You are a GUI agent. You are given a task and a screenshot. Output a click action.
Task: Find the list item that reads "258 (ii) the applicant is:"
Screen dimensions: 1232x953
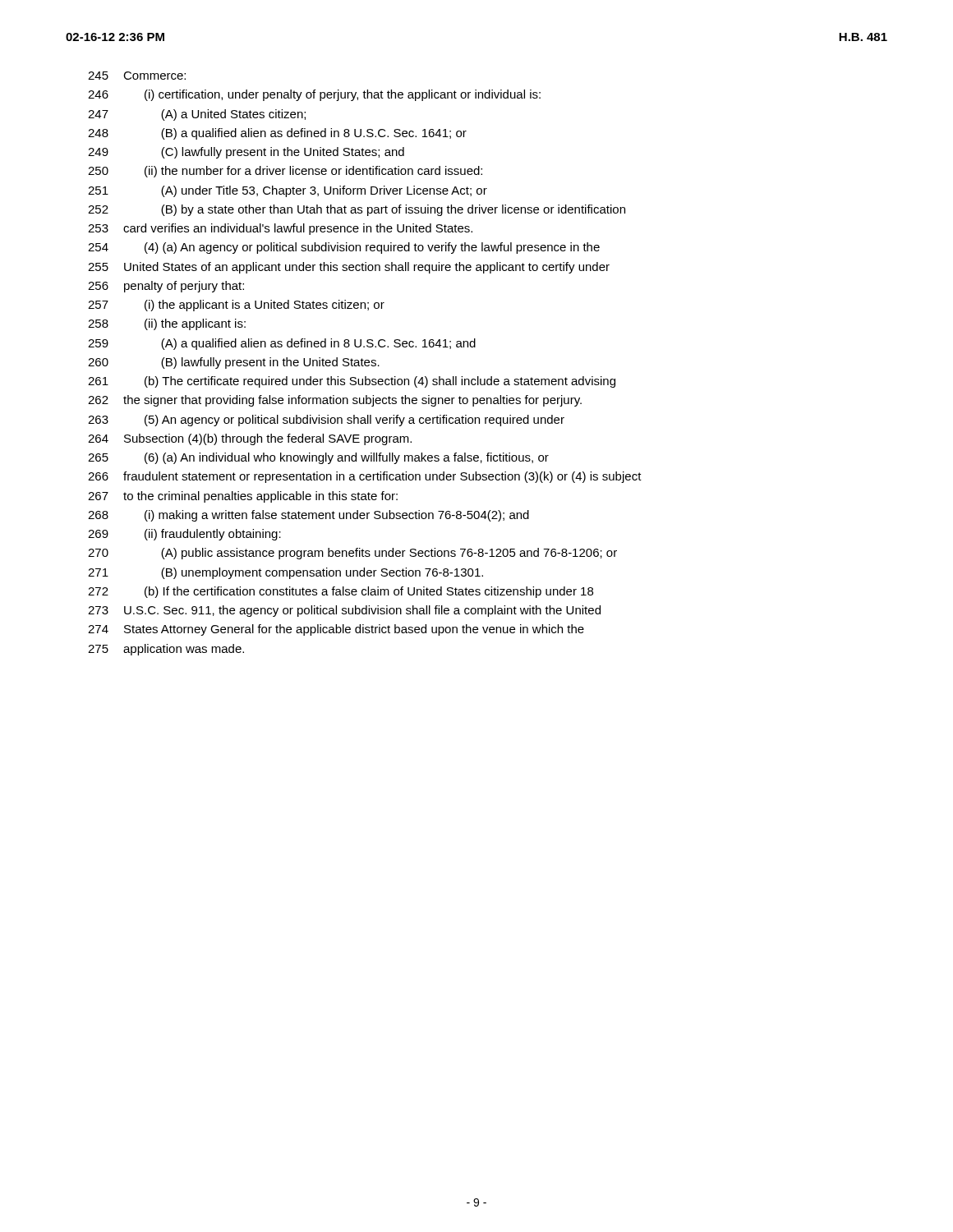167,324
